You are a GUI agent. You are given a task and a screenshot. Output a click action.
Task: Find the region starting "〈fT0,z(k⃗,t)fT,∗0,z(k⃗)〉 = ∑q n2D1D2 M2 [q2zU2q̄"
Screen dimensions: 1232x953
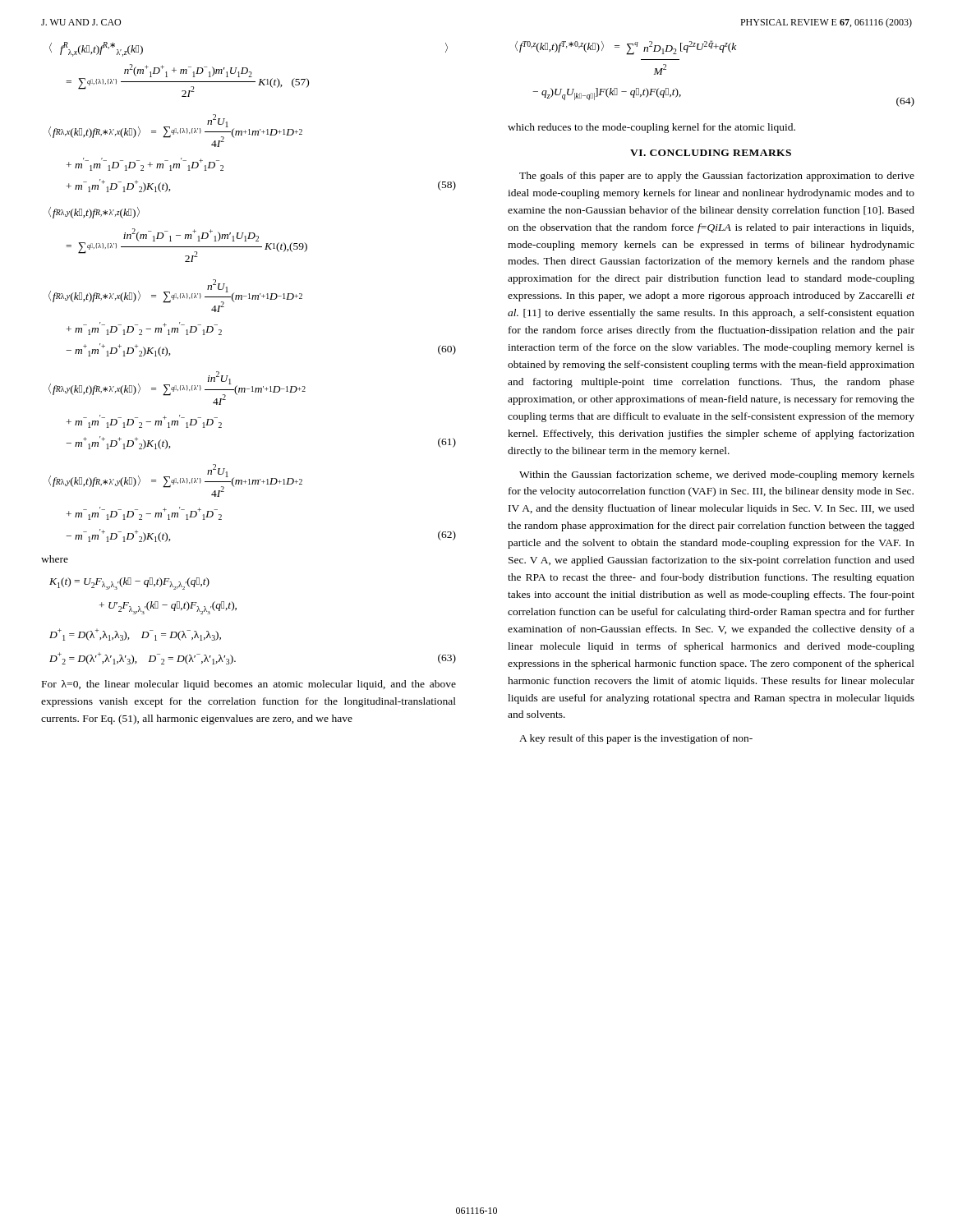pyautogui.click(x=626, y=48)
